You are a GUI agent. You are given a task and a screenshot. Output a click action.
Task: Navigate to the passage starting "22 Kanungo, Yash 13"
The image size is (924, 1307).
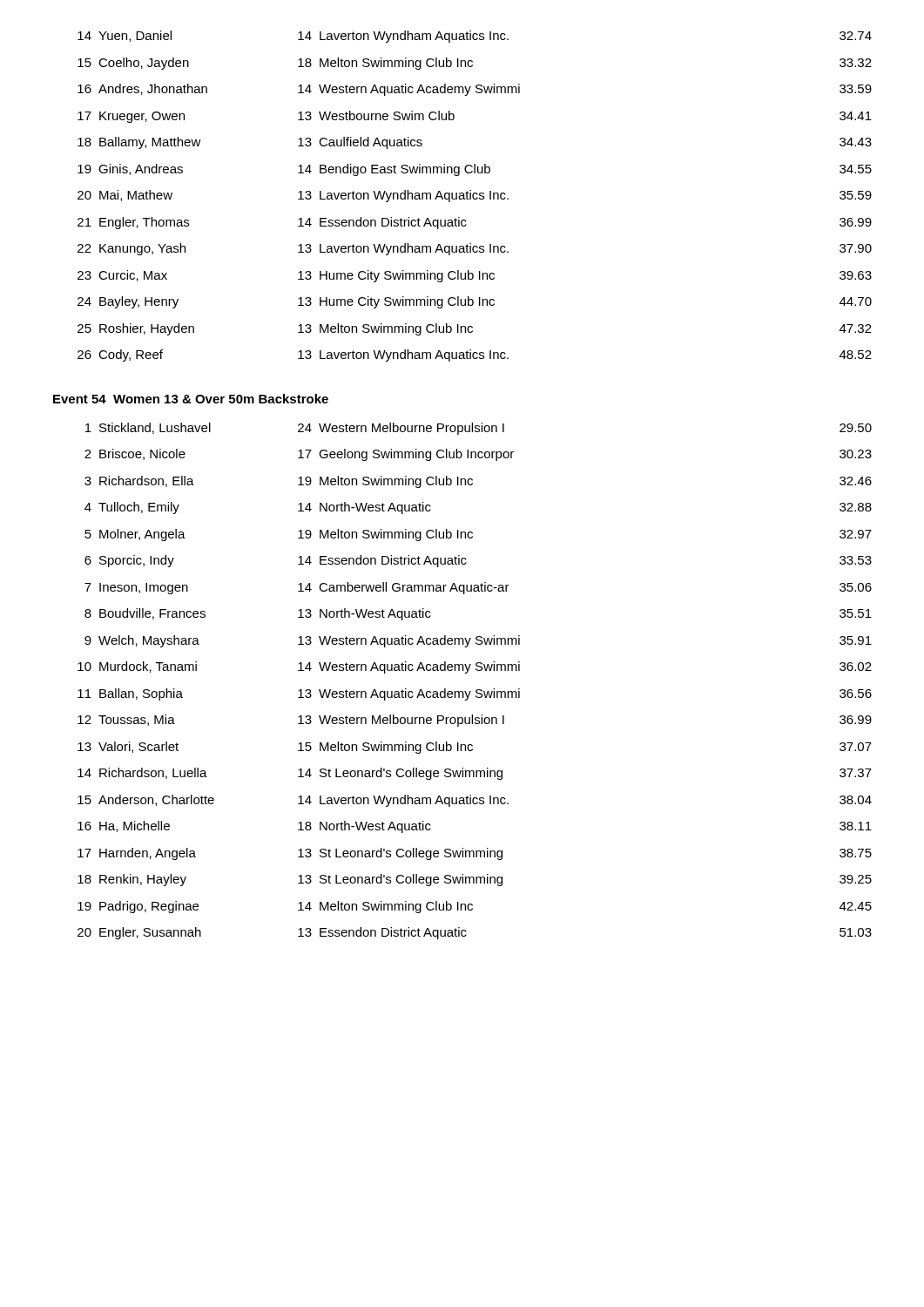click(462, 249)
